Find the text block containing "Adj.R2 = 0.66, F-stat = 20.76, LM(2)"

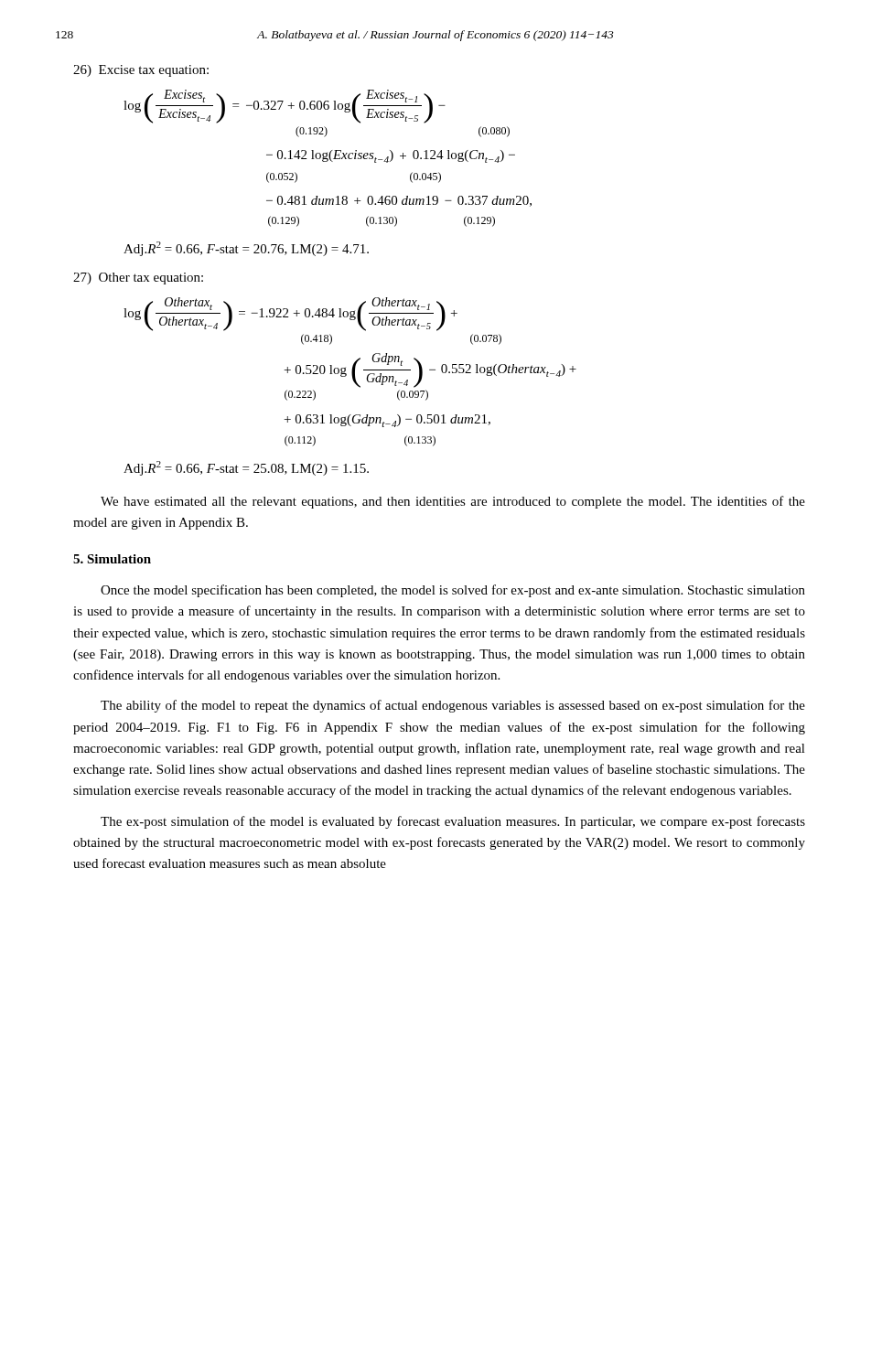tap(247, 247)
